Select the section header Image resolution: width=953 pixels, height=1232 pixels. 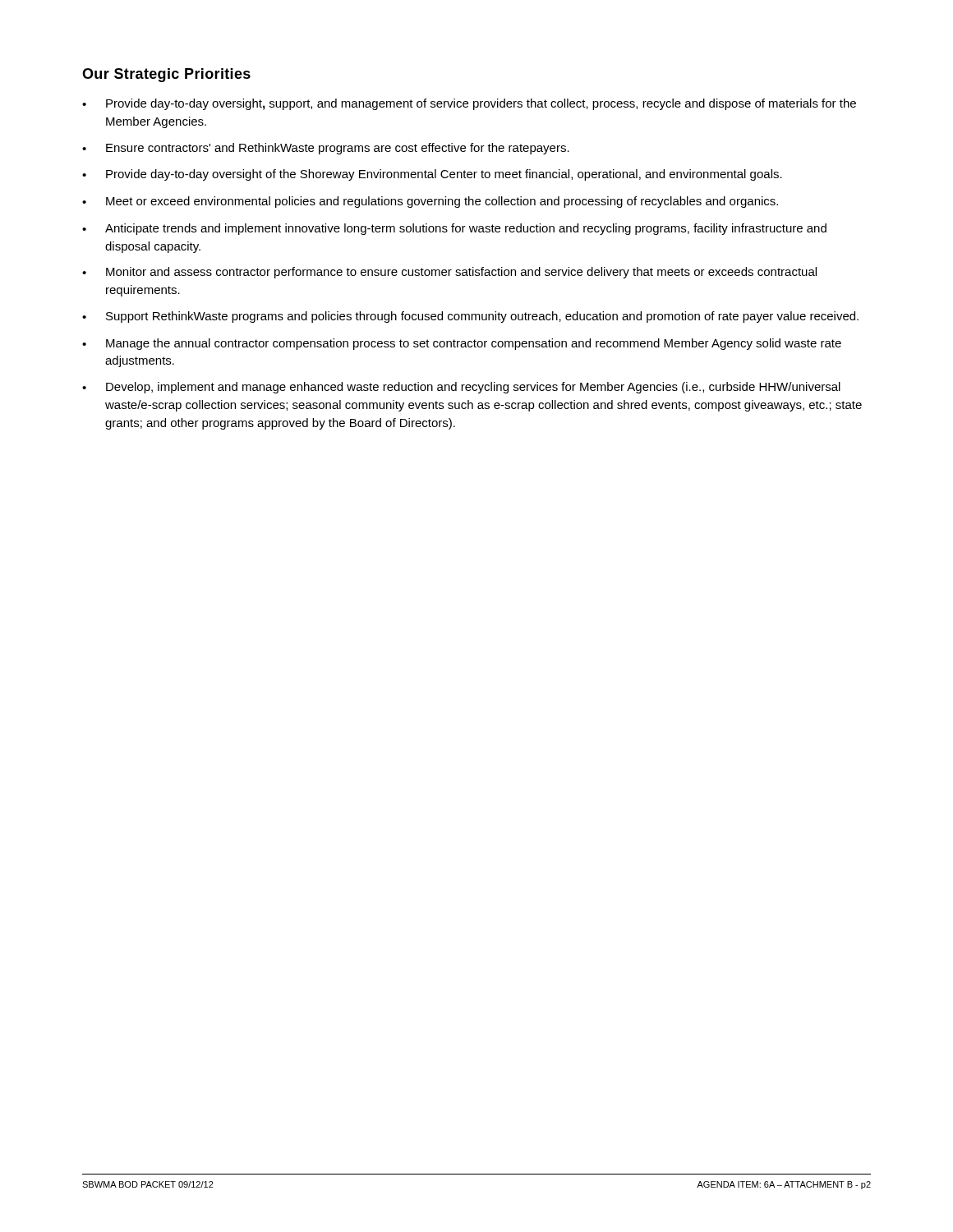167,74
